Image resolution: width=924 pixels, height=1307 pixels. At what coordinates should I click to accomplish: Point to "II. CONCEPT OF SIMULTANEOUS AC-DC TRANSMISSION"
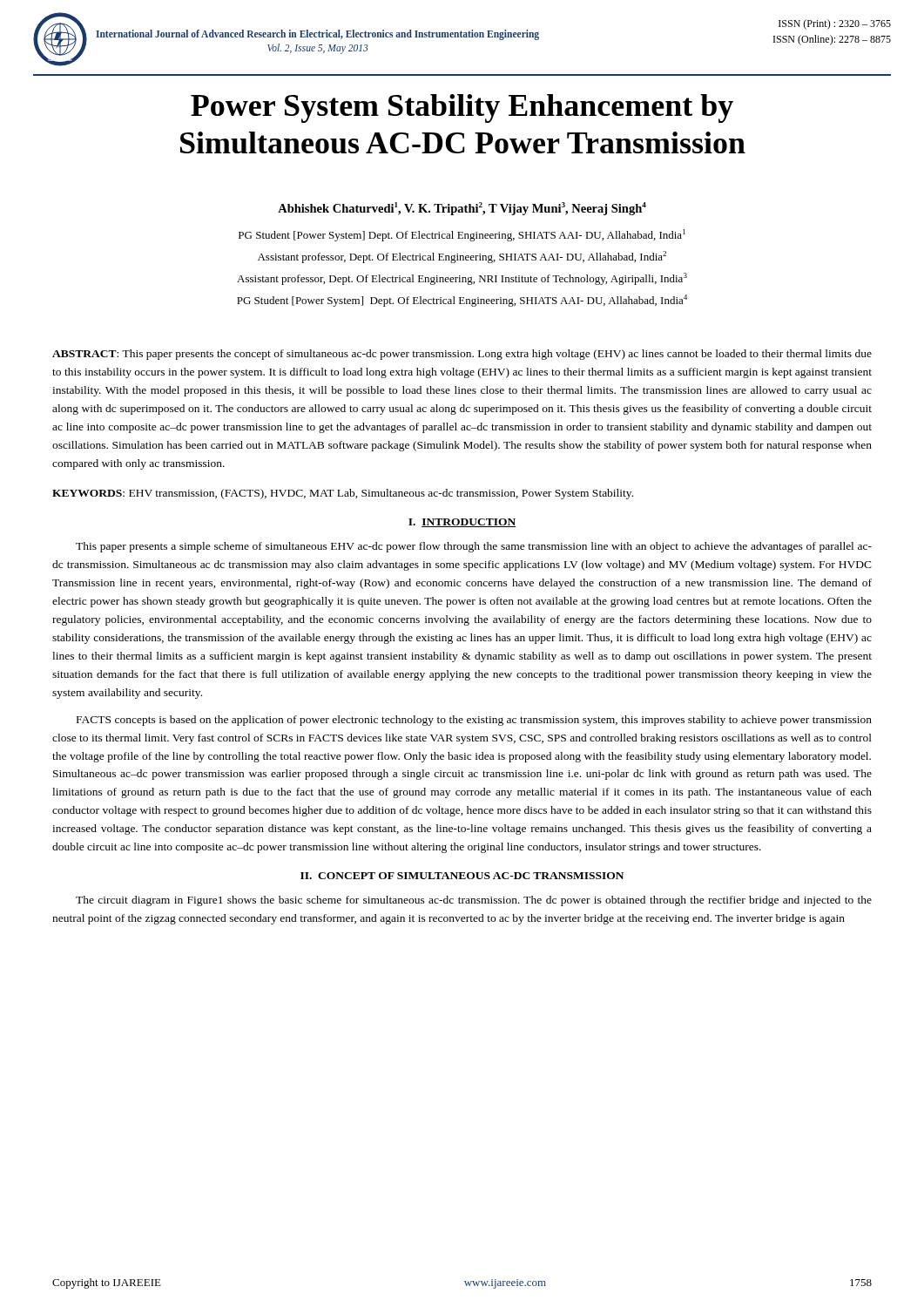point(462,875)
